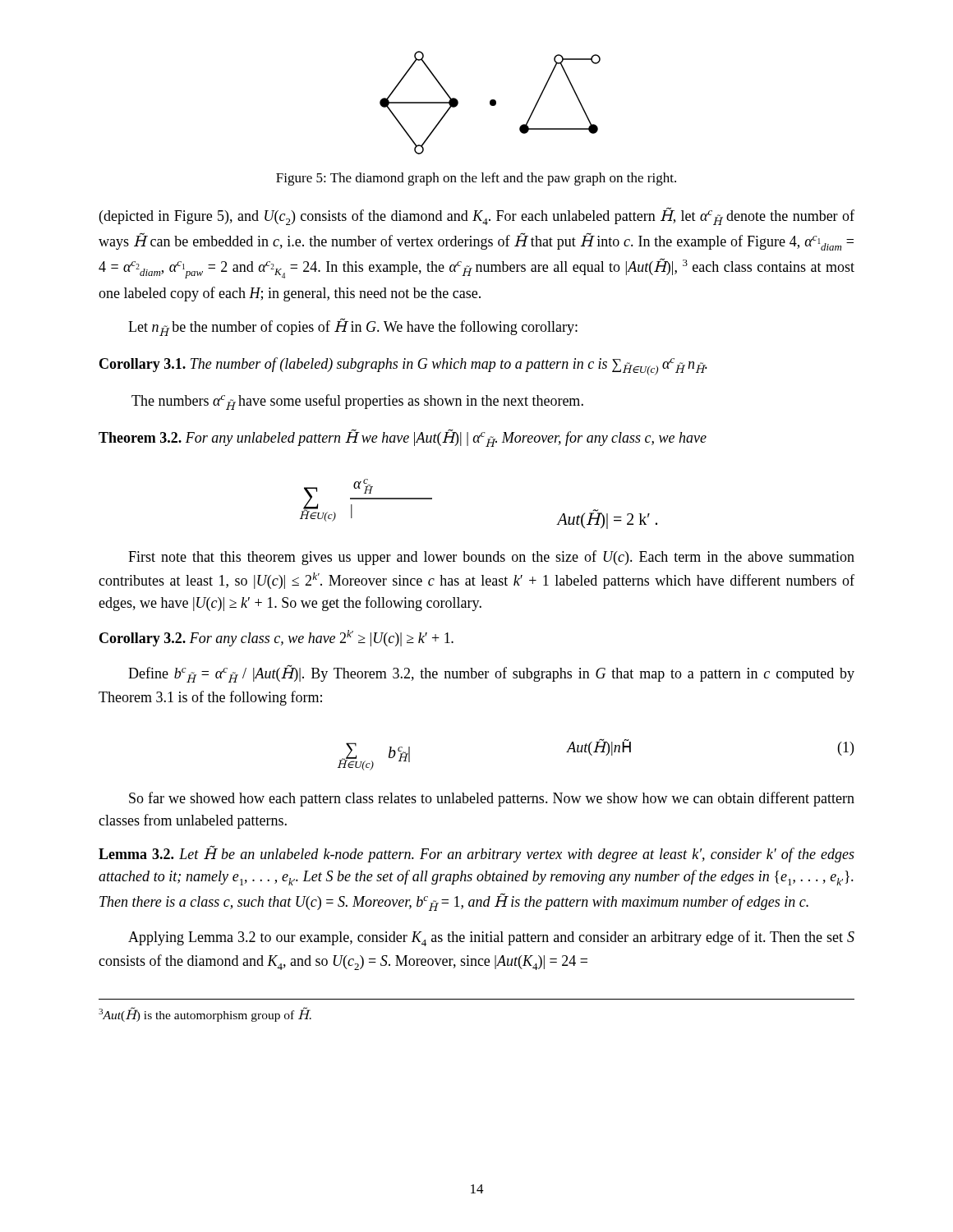Viewport: 953px width, 1232px height.
Task: Find the text block that says "Corollary 3.1. The number"
Action: pos(403,364)
